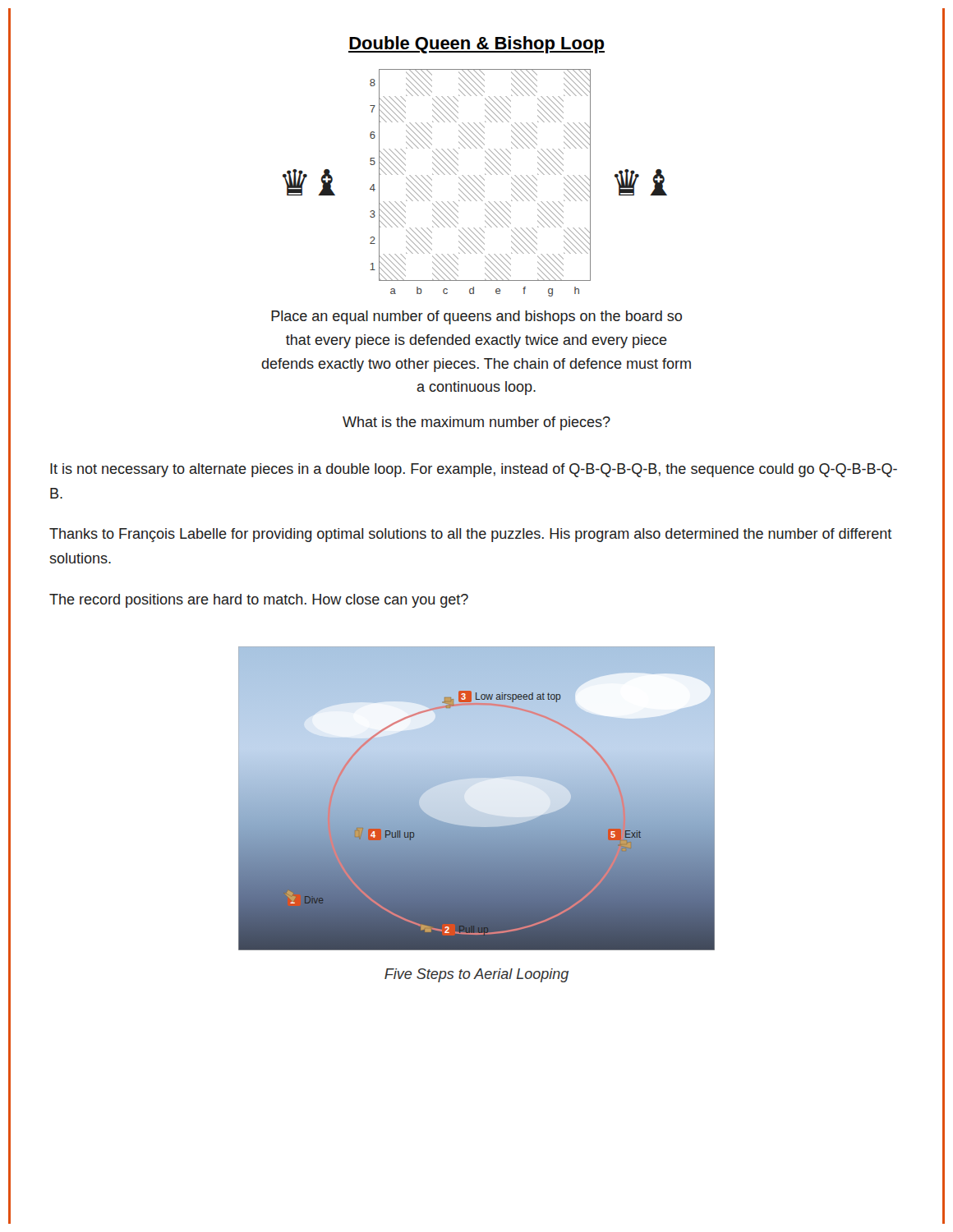Point to the passage starting "The record positions are hard to"
The width and height of the screenshot is (953, 1232).
click(259, 599)
